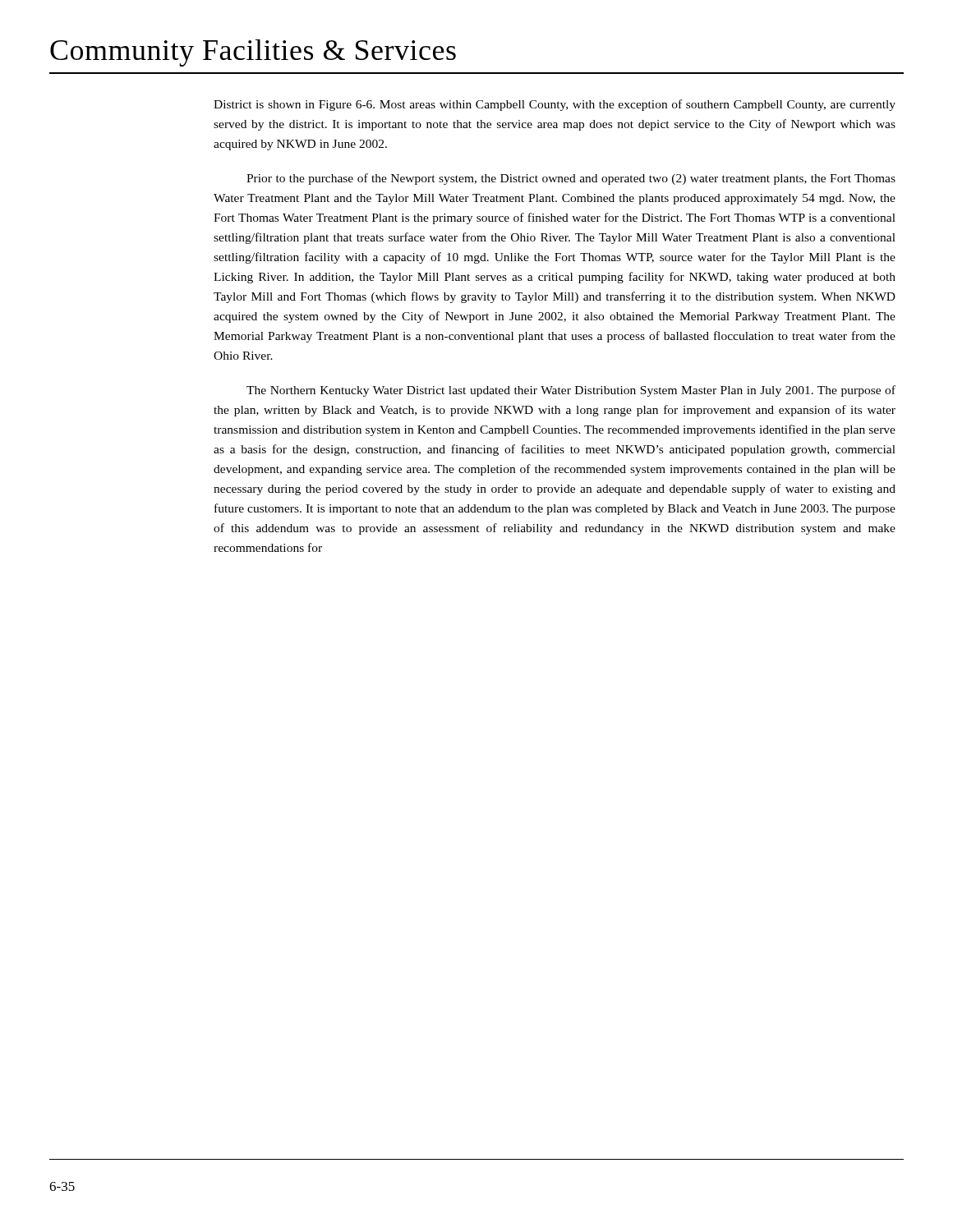This screenshot has height=1232, width=953.
Task: Click on the title containing "Community Facilities & Services"
Action: (x=253, y=50)
